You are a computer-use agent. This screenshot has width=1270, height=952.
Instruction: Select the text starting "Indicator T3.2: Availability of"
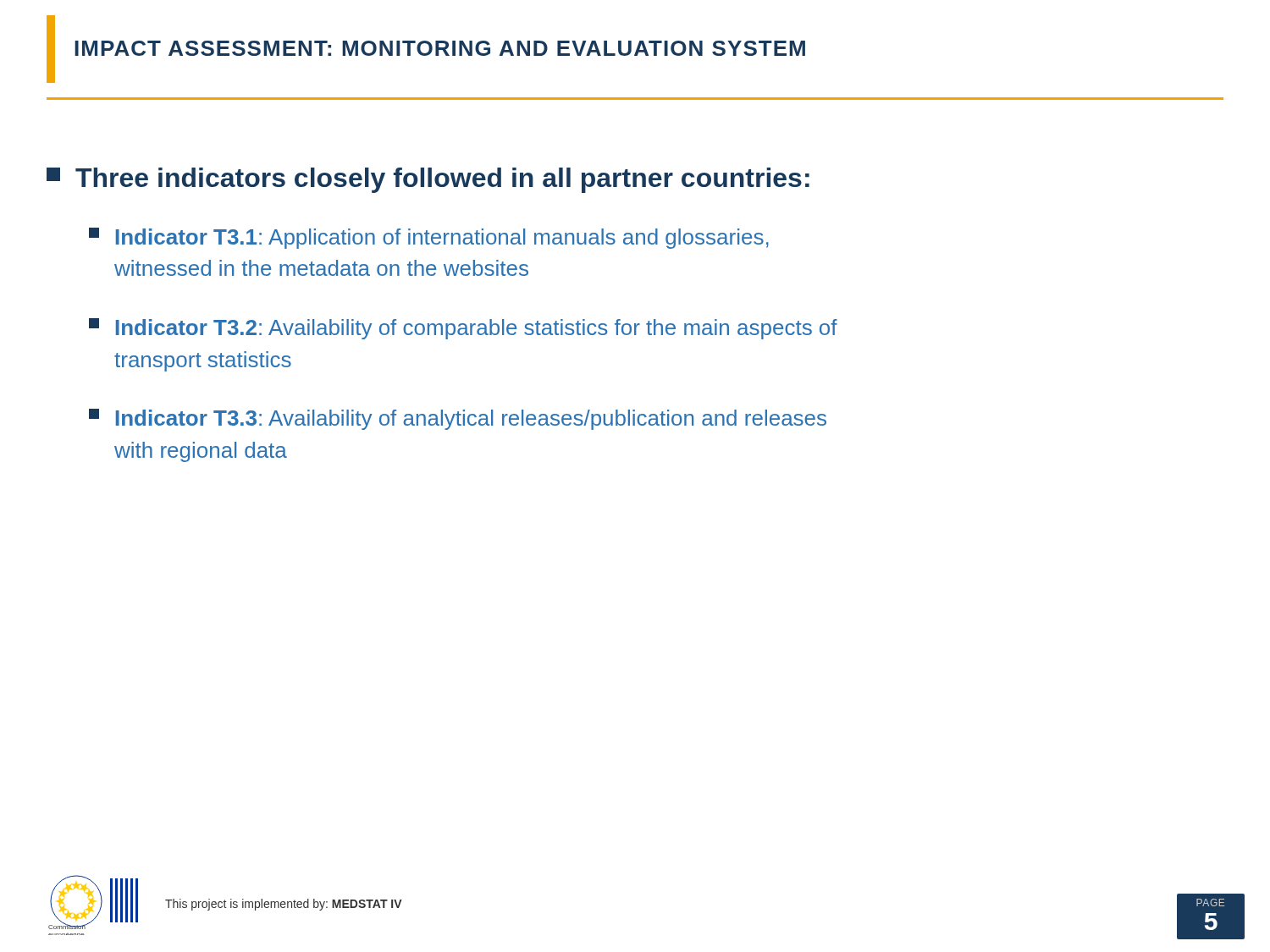point(463,344)
